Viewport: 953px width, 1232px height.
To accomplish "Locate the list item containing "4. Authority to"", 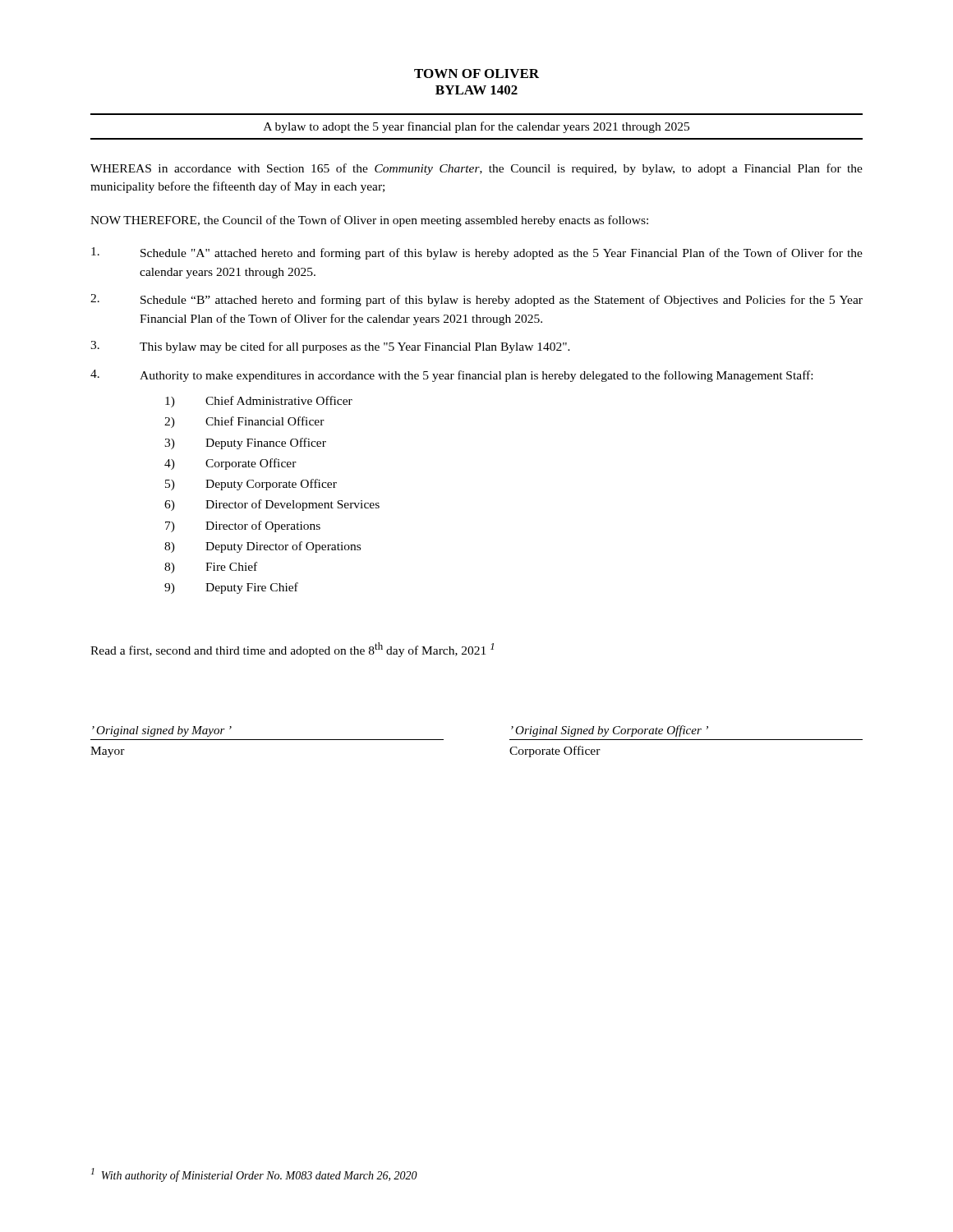I will tap(451, 376).
